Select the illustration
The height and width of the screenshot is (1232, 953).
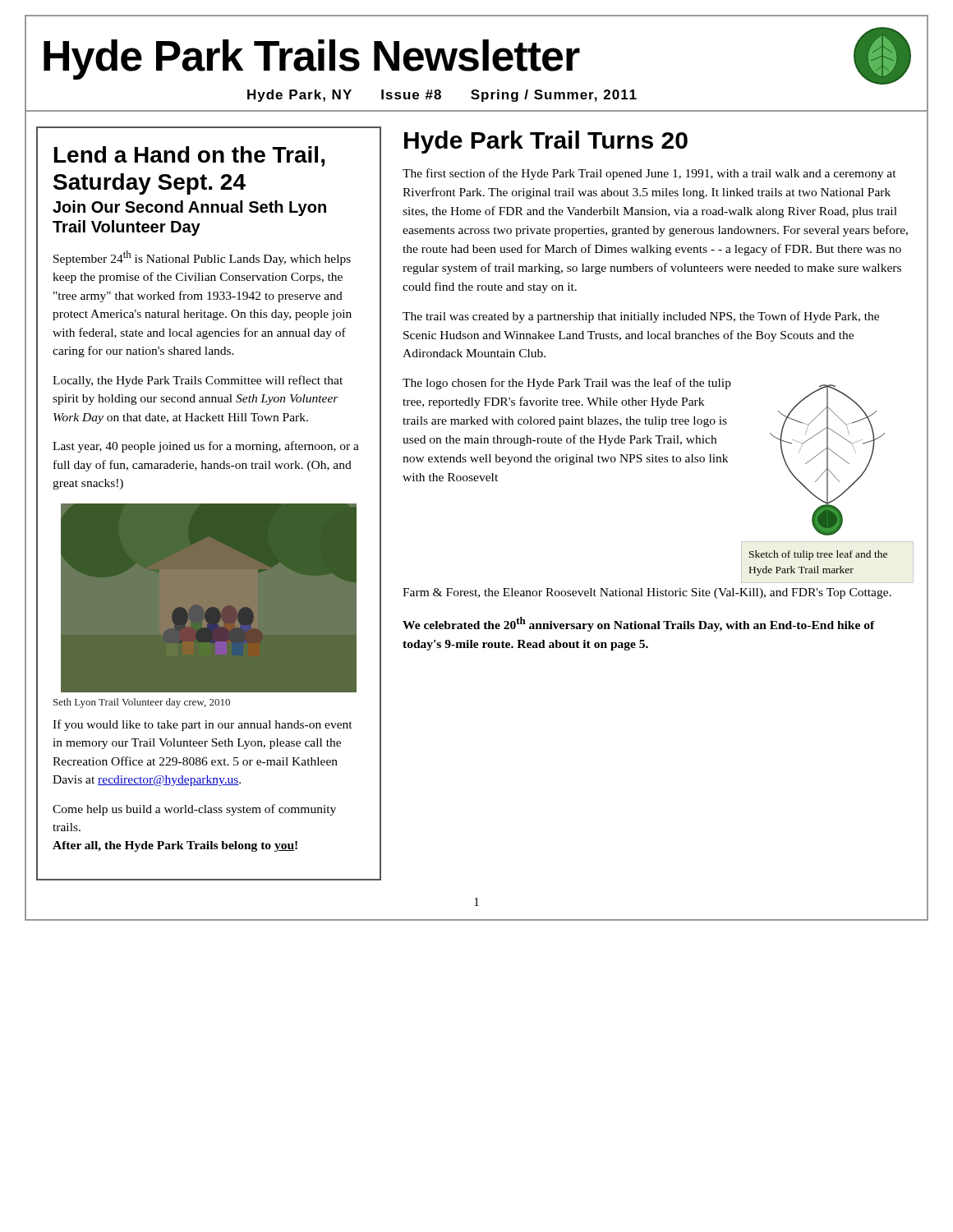[x=827, y=479]
